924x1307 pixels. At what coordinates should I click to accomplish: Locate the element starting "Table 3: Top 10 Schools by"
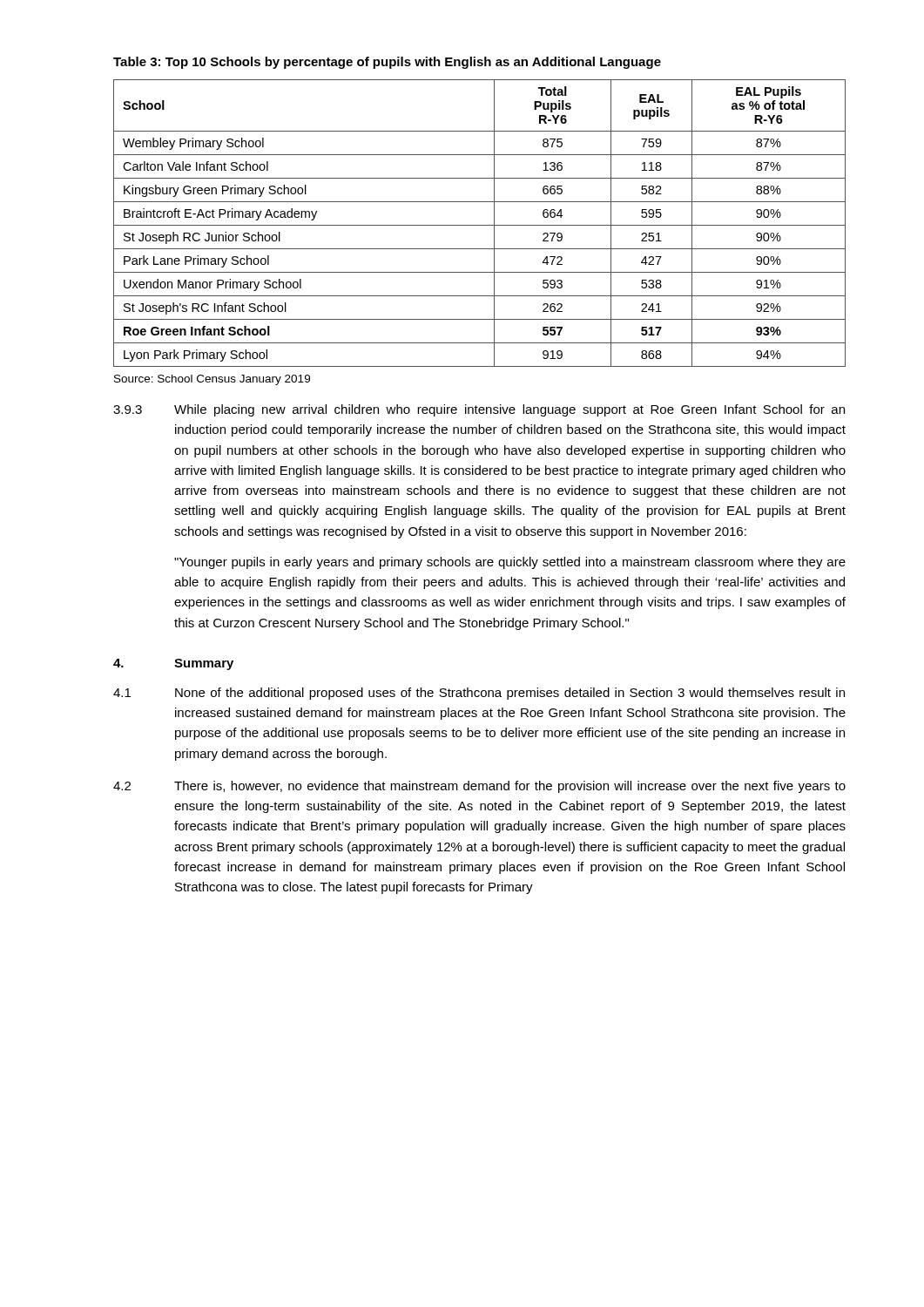387,61
